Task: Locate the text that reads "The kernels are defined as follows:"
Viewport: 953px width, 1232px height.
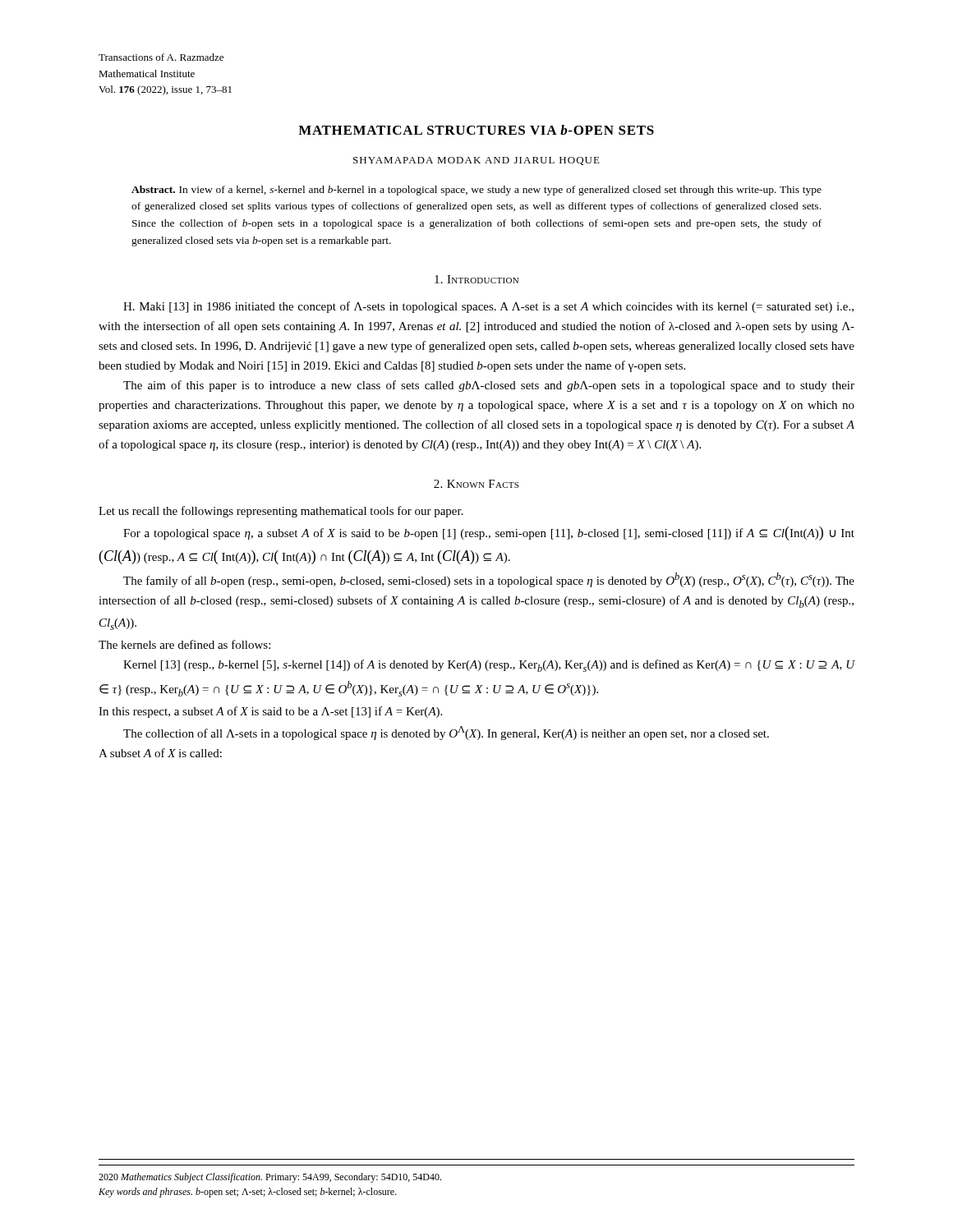Action: [185, 645]
